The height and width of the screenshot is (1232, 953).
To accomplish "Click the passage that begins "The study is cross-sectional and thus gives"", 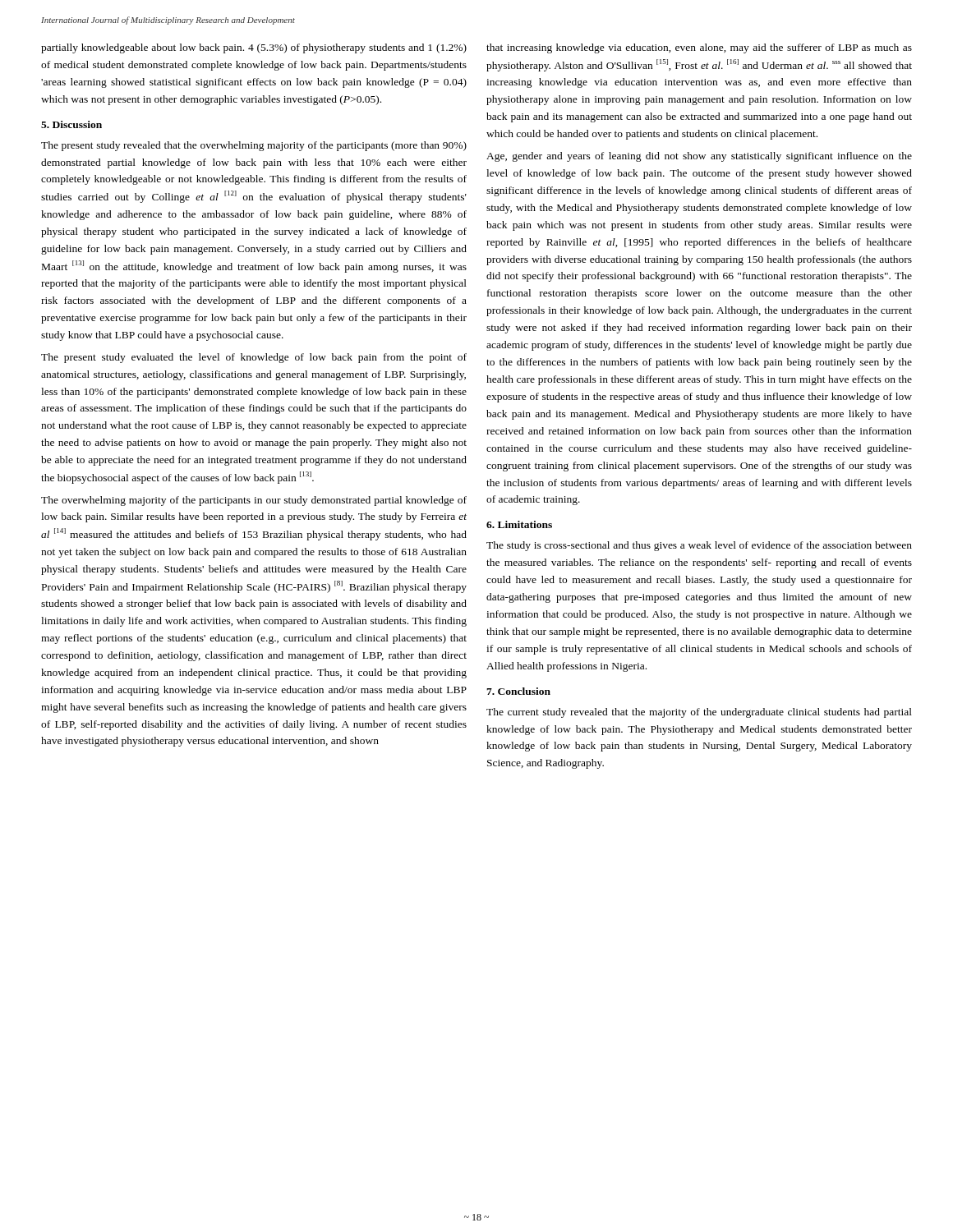I will click(x=699, y=606).
